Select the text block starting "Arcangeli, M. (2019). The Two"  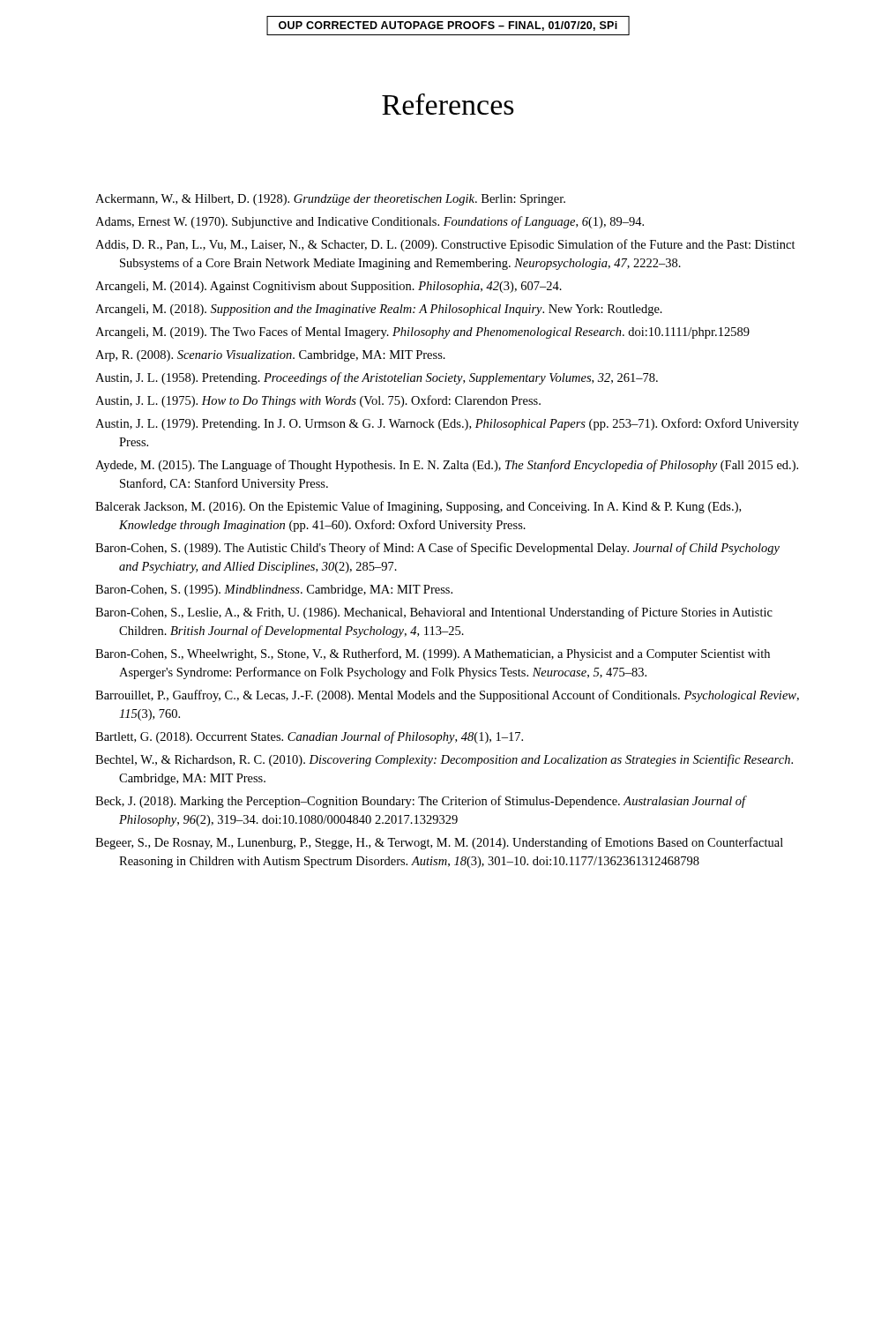[x=422, y=332]
